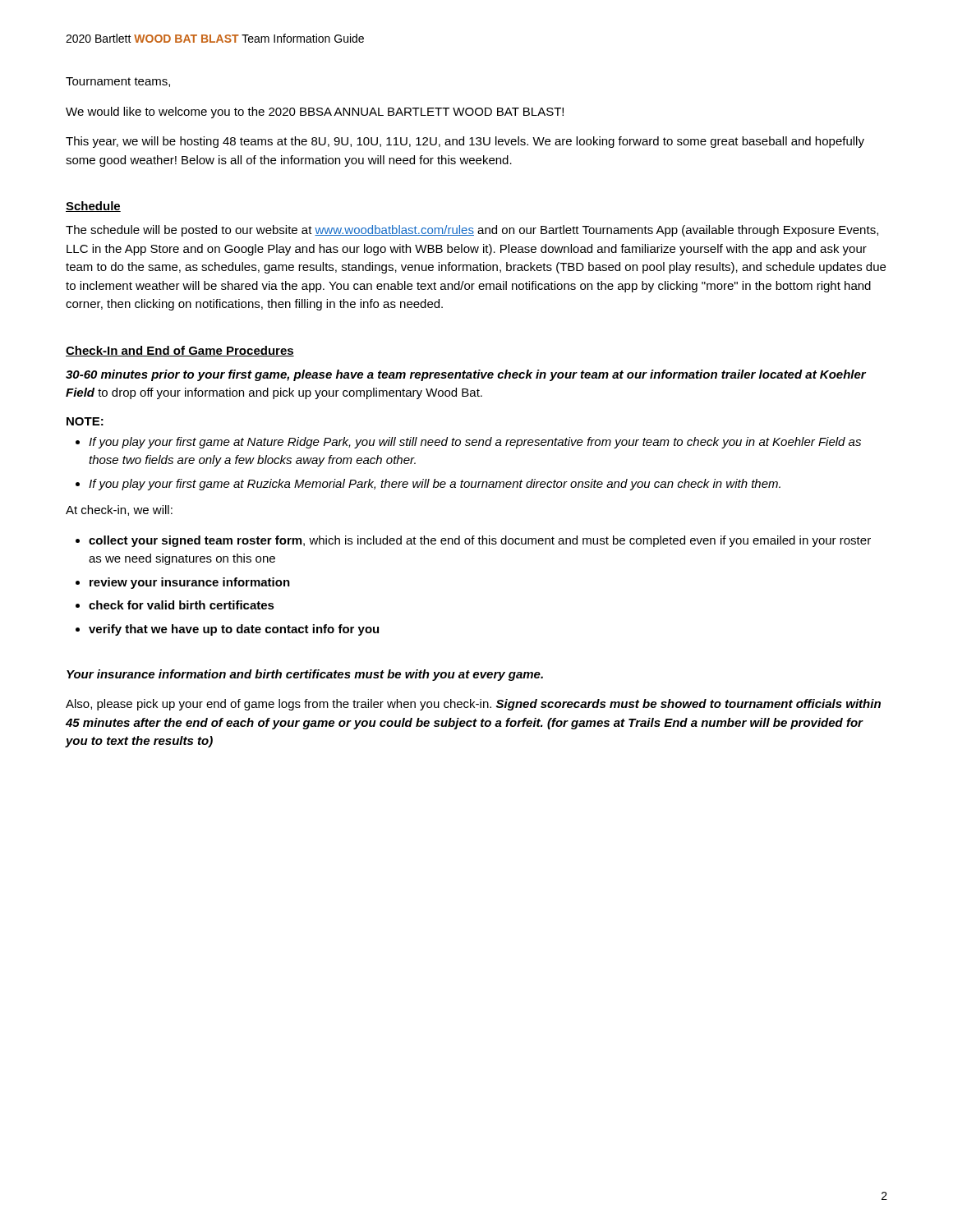Navigate to the text block starting "The schedule will be"
The width and height of the screenshot is (953, 1232).
[x=476, y=267]
